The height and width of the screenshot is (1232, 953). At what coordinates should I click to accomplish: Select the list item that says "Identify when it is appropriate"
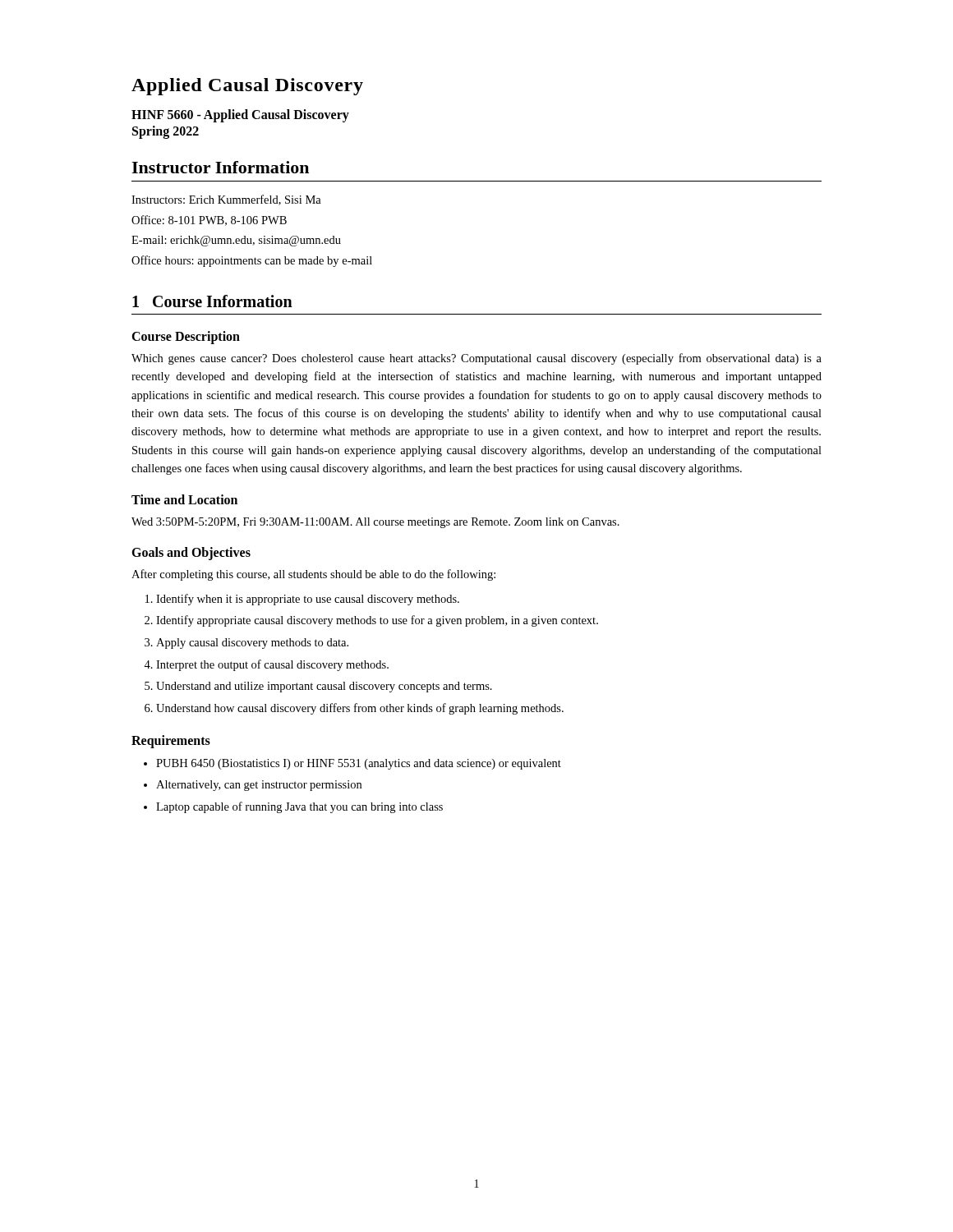[308, 599]
